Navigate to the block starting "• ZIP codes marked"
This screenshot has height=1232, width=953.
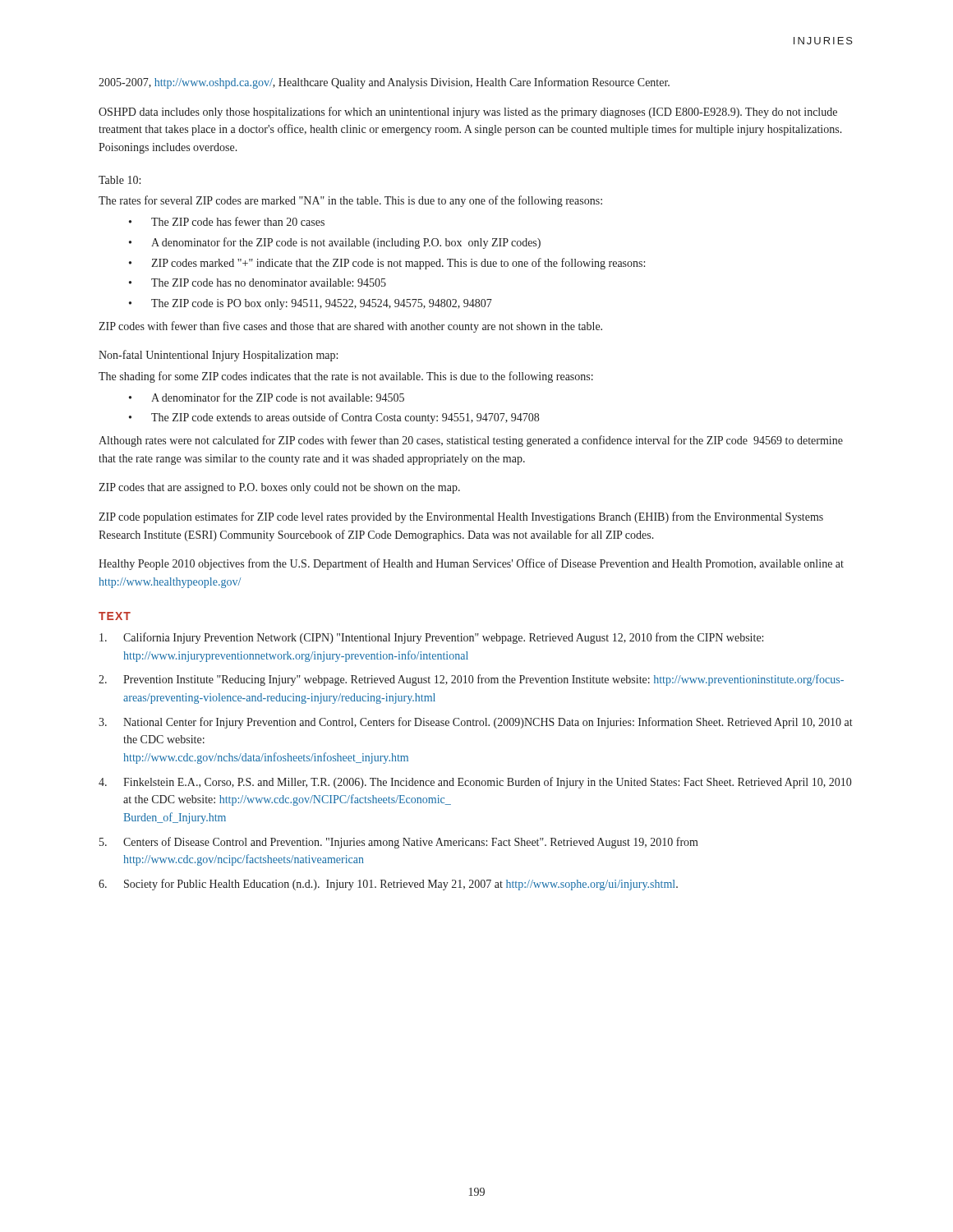click(491, 263)
